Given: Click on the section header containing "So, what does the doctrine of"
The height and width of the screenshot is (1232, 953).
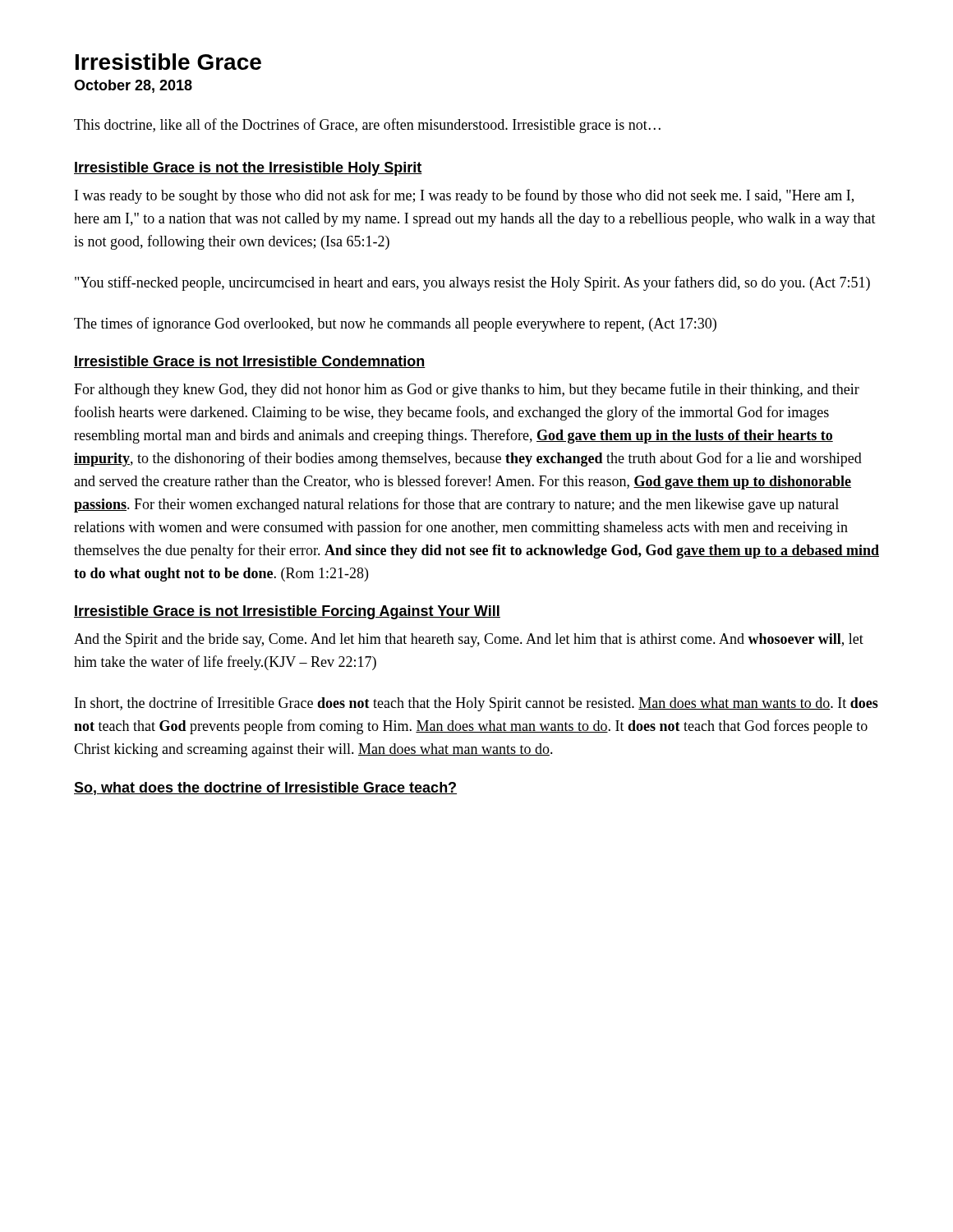Looking at the screenshot, I should [x=265, y=788].
